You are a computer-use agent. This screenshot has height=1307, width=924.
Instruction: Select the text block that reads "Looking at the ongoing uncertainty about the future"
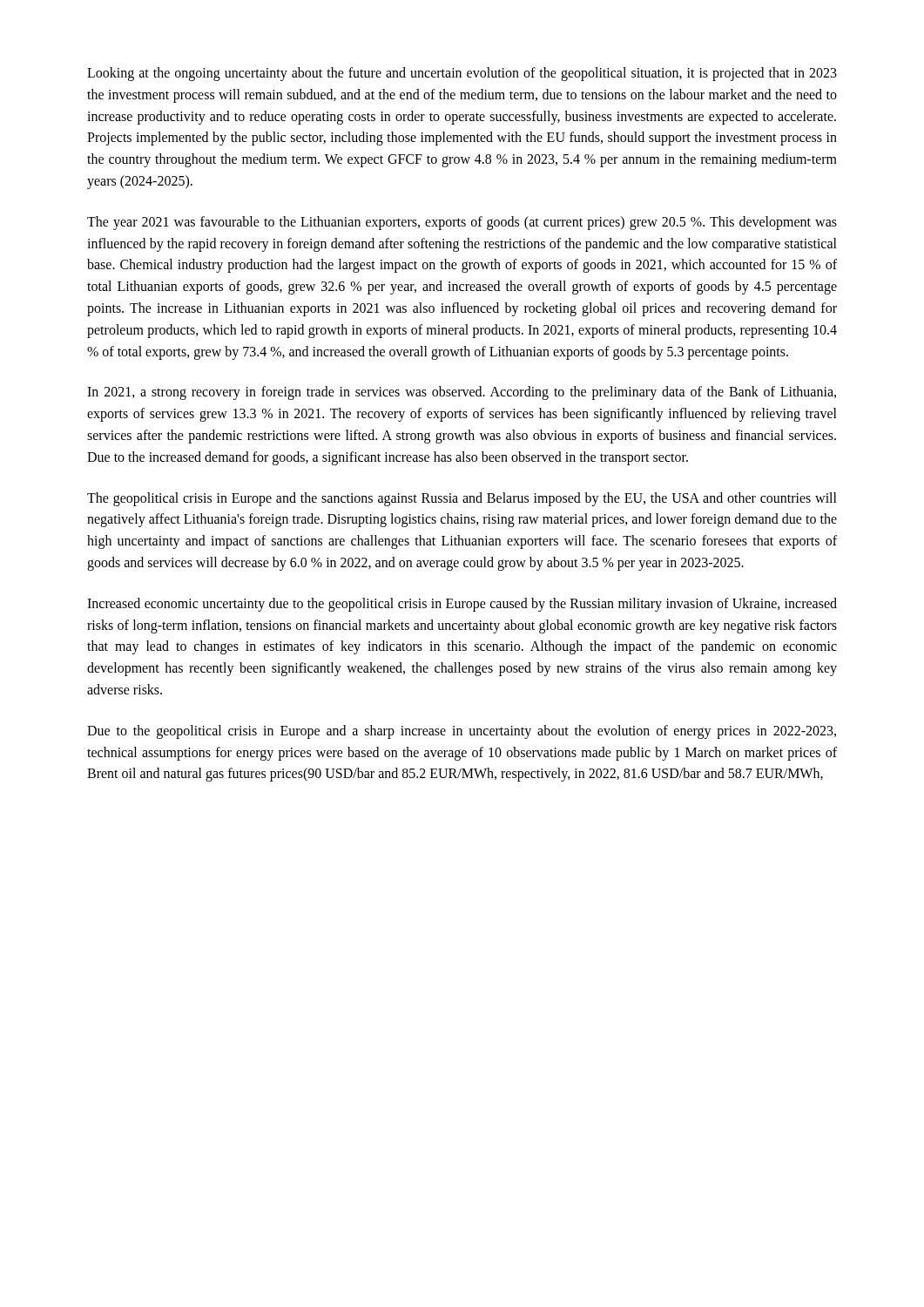point(462,127)
